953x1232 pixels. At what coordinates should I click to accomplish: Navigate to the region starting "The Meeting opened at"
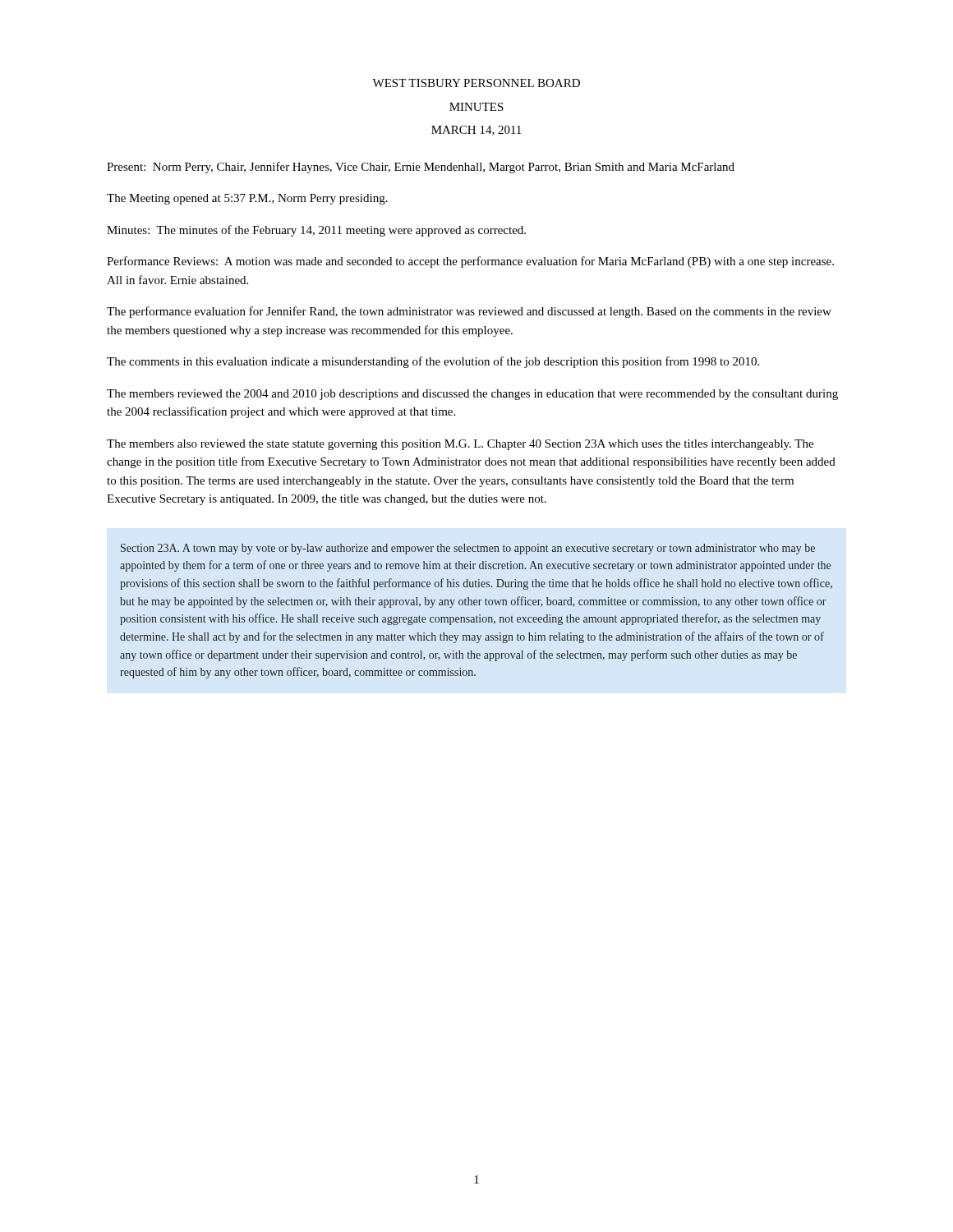click(247, 198)
